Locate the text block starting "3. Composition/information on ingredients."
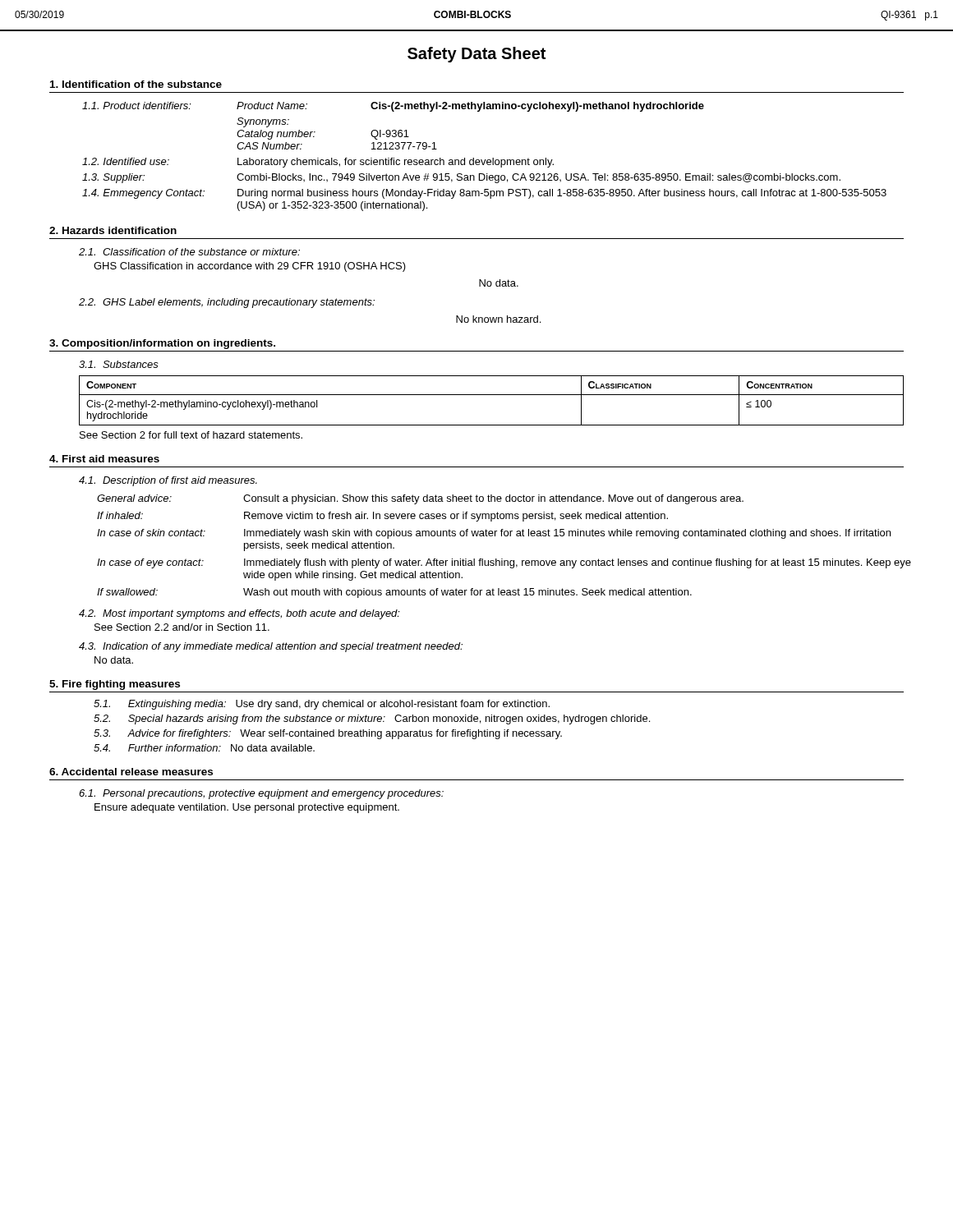The image size is (953, 1232). coord(163,343)
